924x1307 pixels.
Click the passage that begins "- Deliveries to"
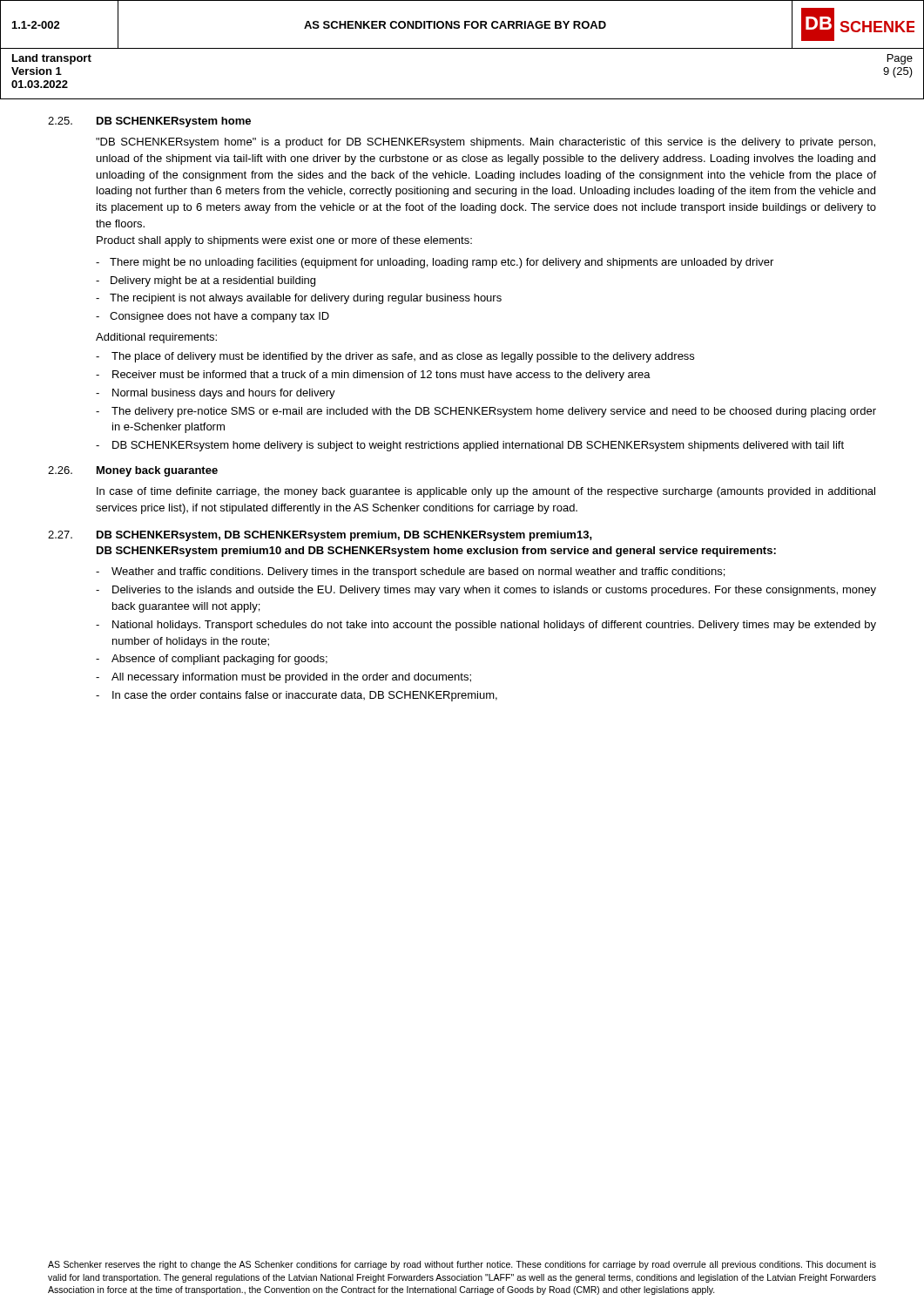pyautogui.click(x=486, y=599)
